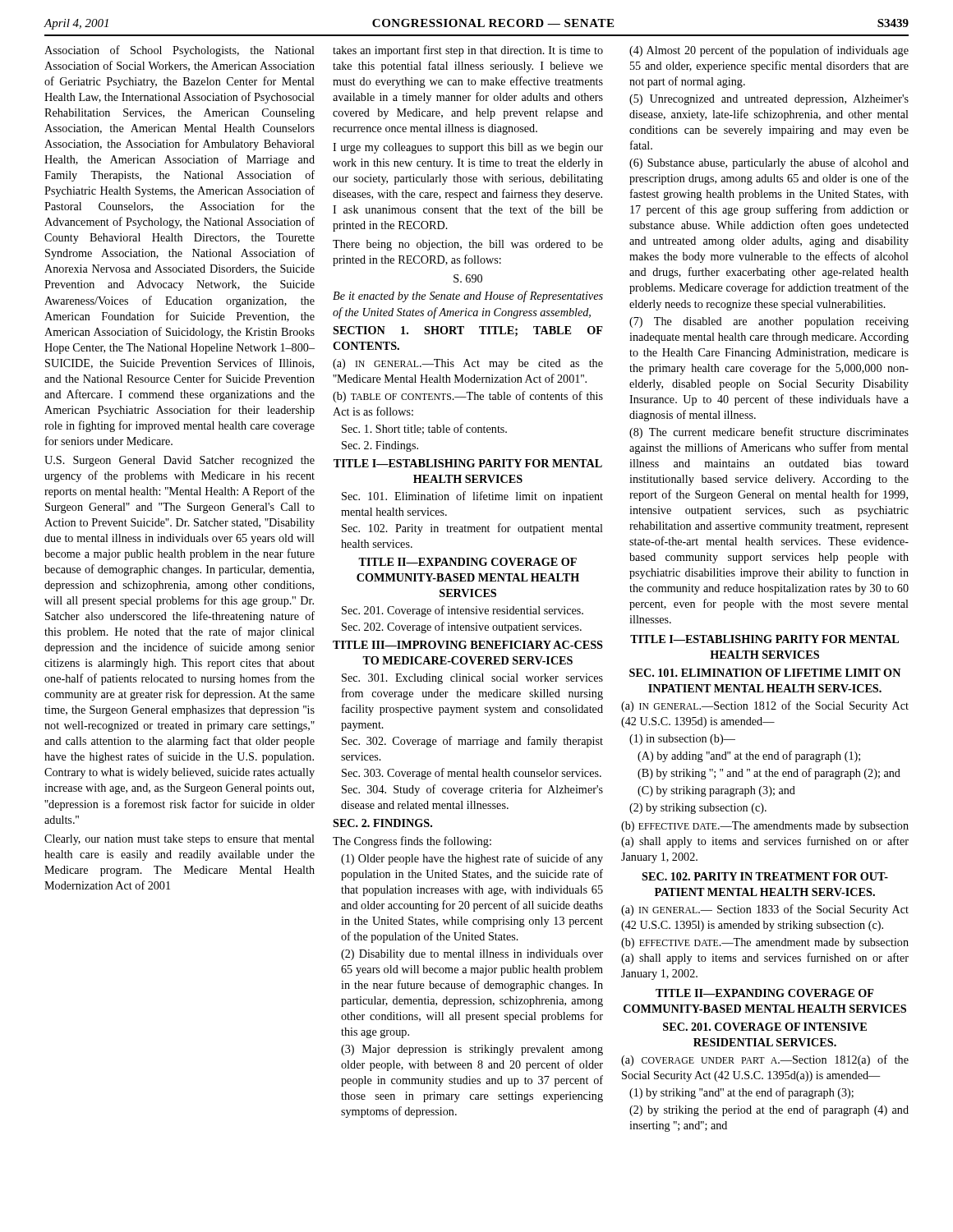Image resolution: width=953 pixels, height=1232 pixels.
Task: Navigate to the region starting "SEC. 101. ELIMINATION OF"
Action: tap(765, 681)
